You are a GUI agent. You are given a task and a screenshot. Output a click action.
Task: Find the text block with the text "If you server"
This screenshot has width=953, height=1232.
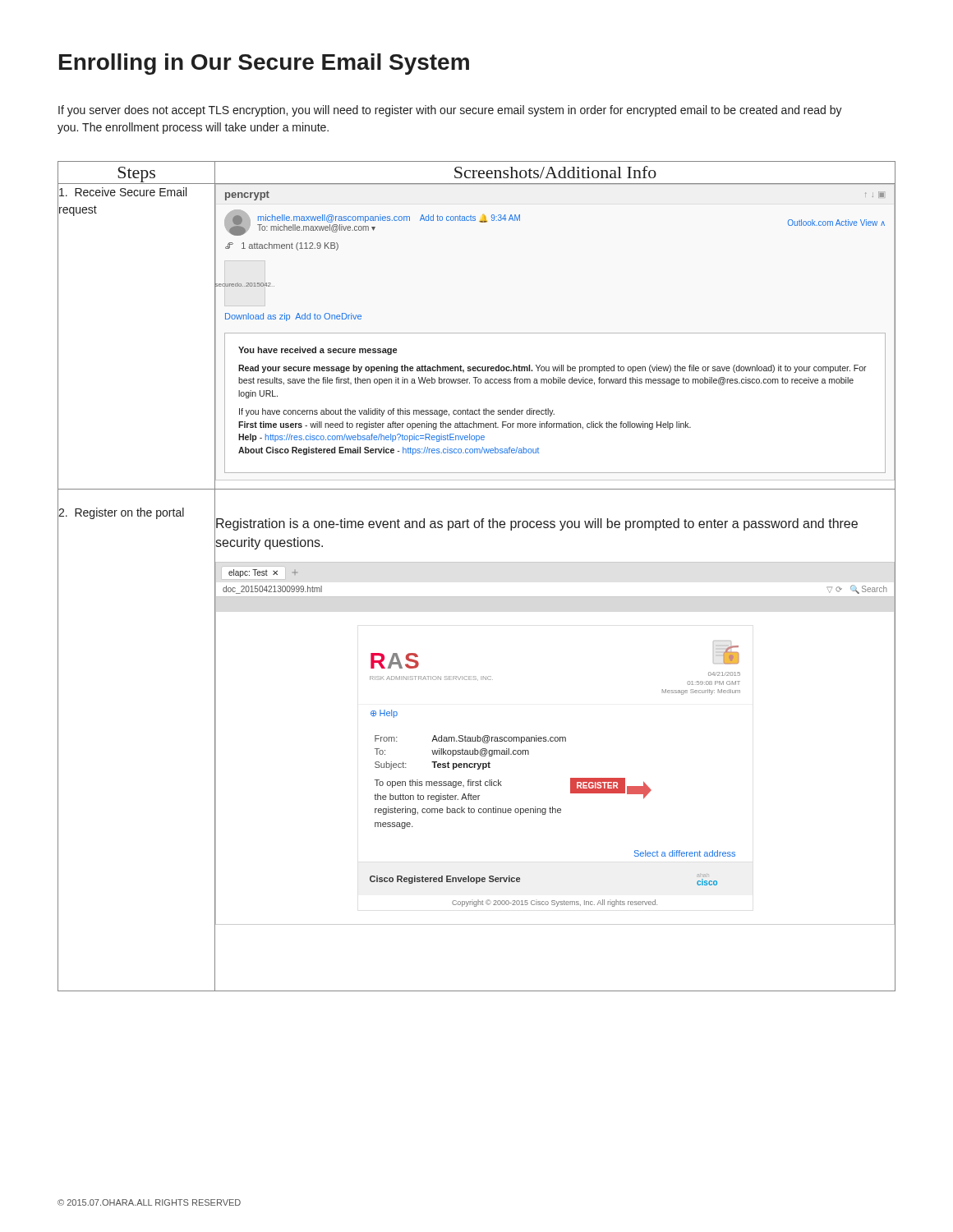click(460, 119)
